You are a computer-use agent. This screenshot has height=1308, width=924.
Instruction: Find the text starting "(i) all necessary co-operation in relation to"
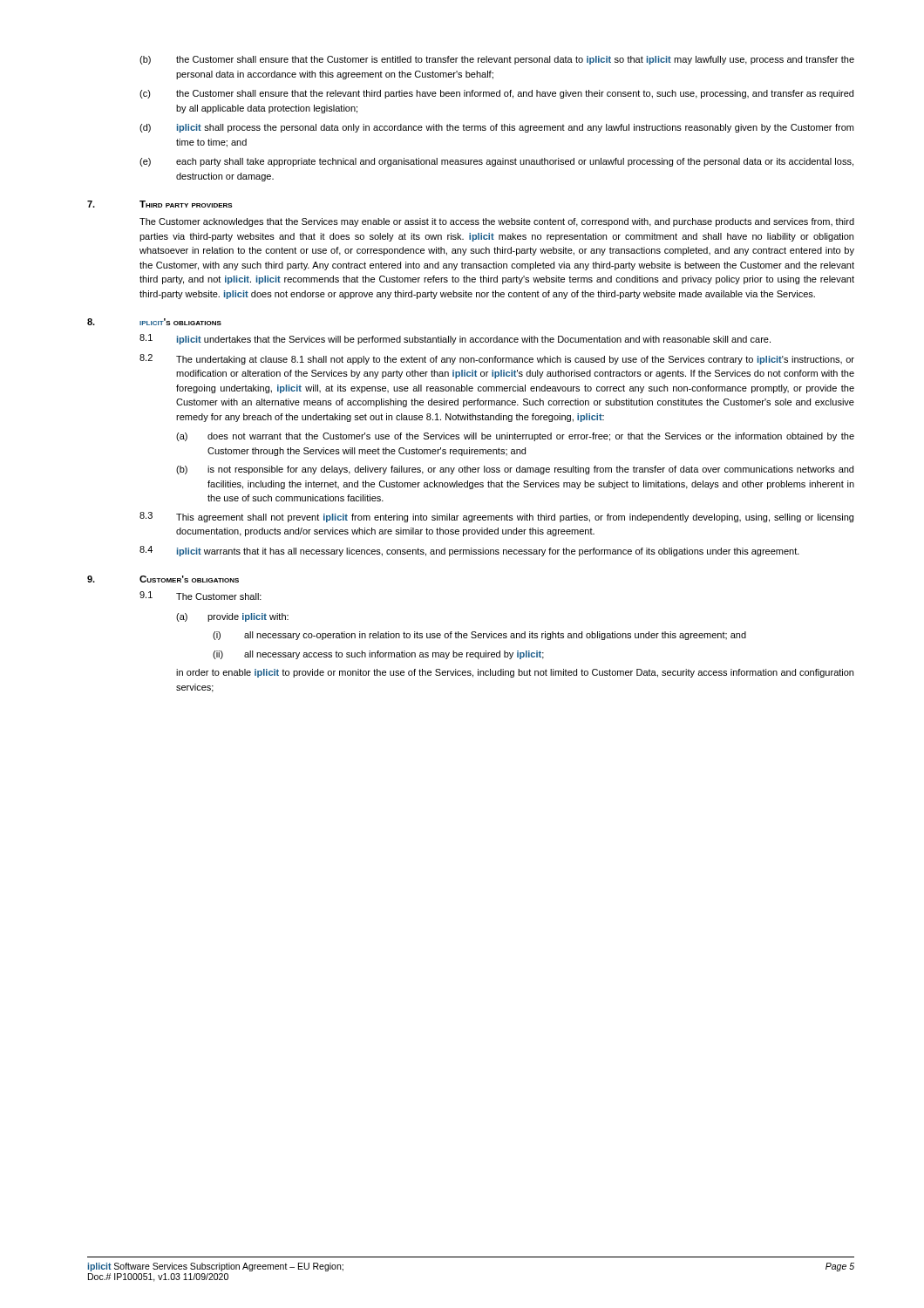click(533, 635)
